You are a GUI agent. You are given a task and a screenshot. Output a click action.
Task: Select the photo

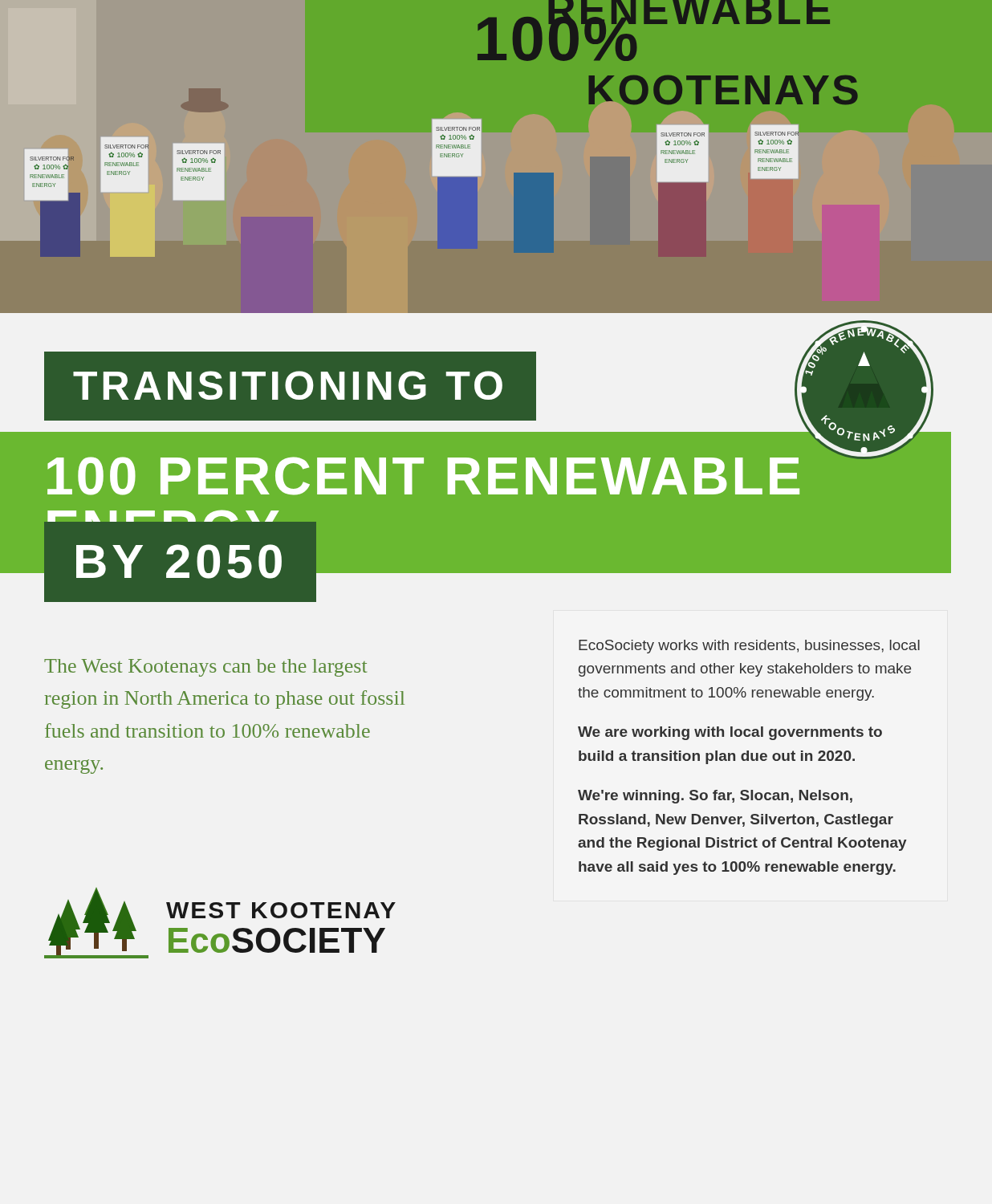pyautogui.click(x=496, y=157)
